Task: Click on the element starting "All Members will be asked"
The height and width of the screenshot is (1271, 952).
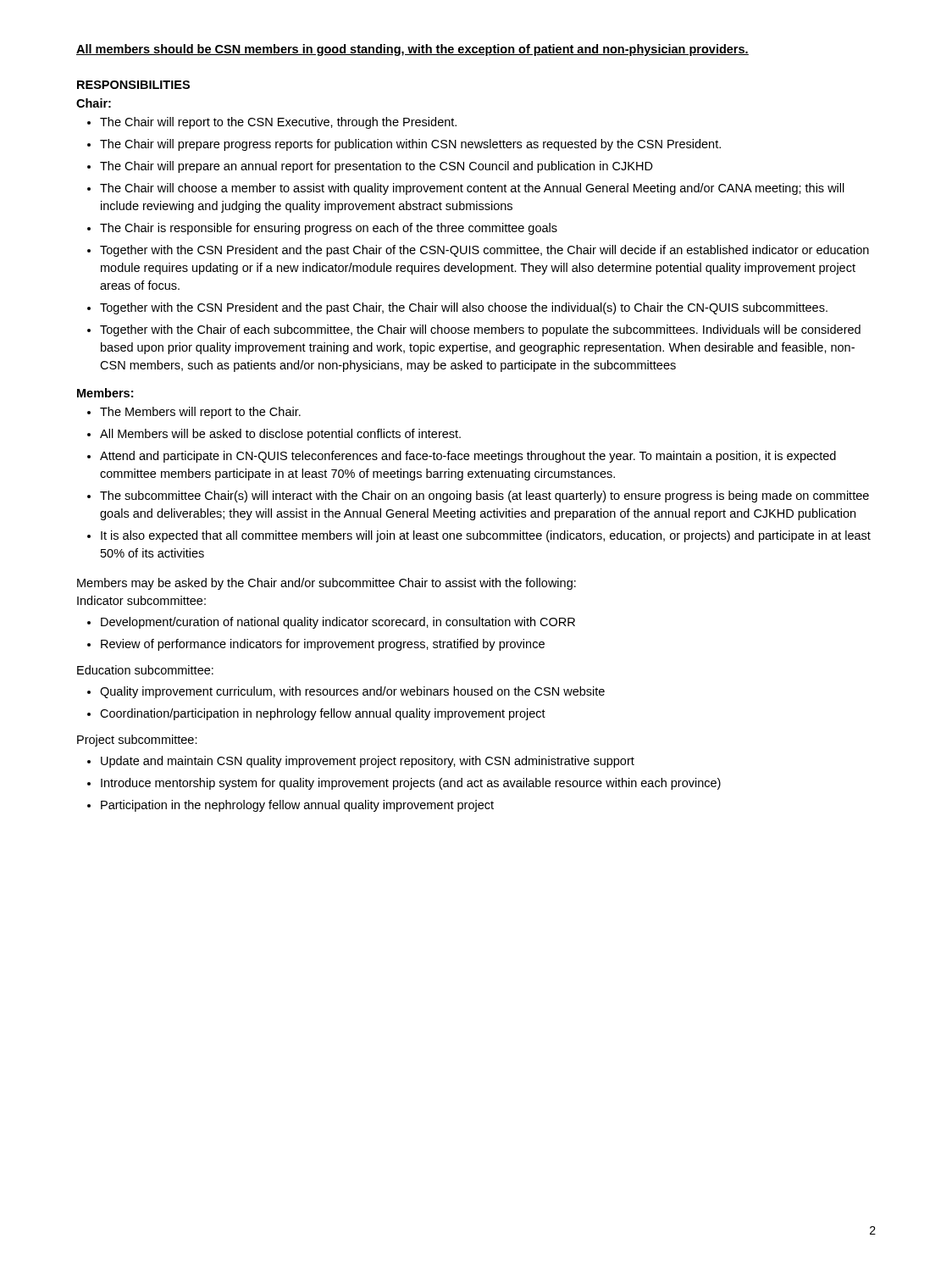Action: pos(281,434)
